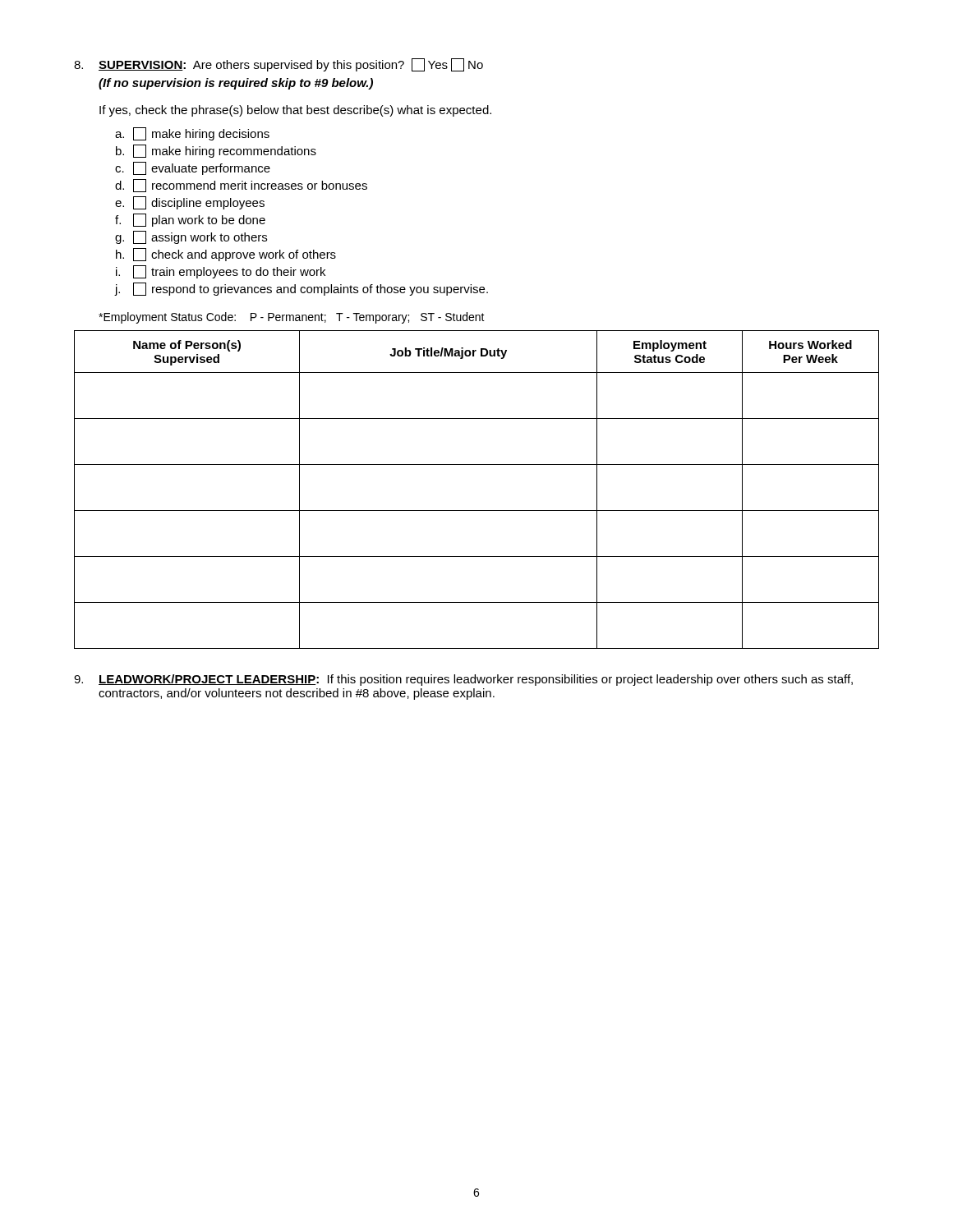Viewport: 953px width, 1232px height.
Task: Locate the region starting "e. discipline employees"
Action: click(190, 202)
